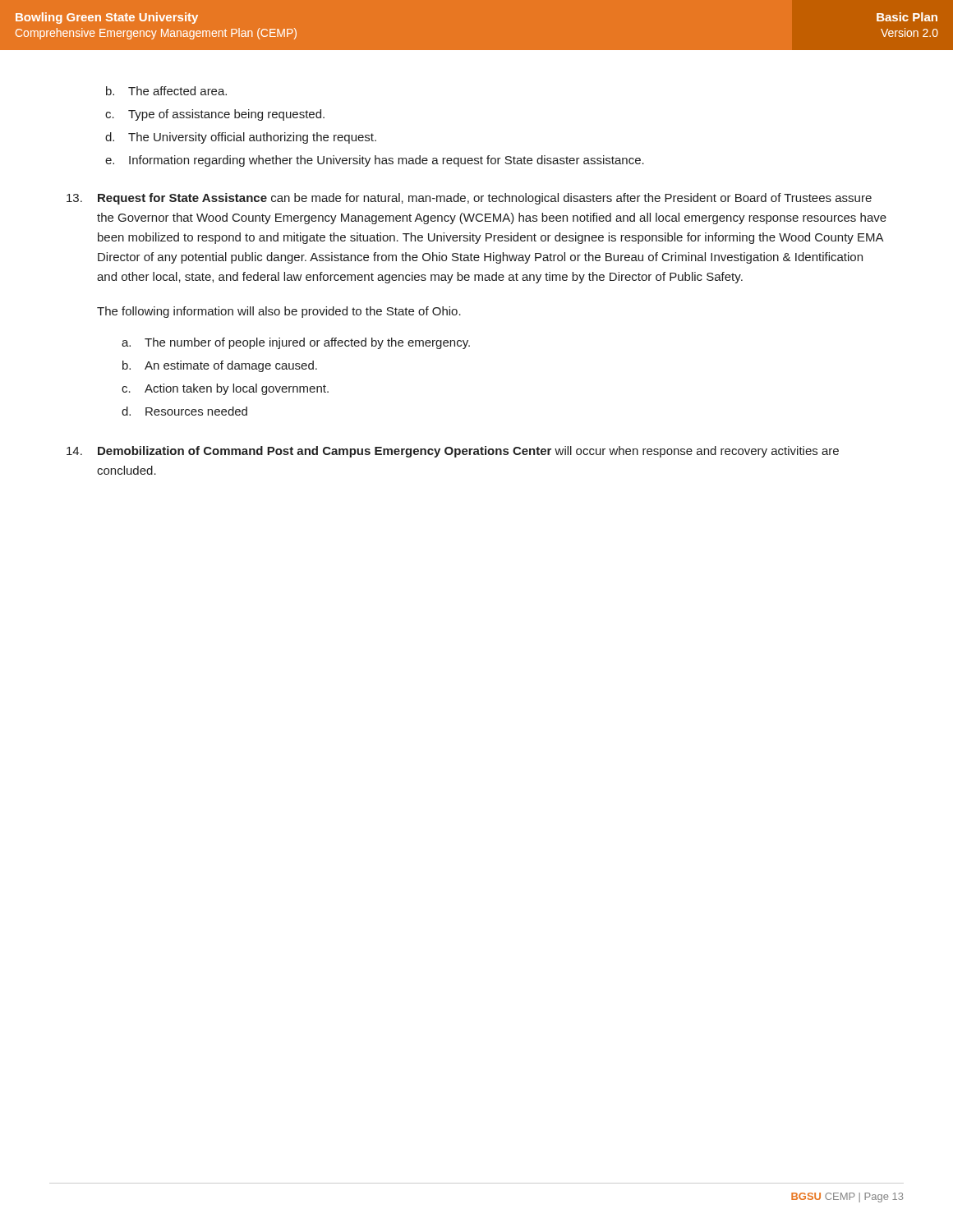
Task: Click on the list item that reads "e. Information regarding whether the University has"
Action: (x=496, y=160)
